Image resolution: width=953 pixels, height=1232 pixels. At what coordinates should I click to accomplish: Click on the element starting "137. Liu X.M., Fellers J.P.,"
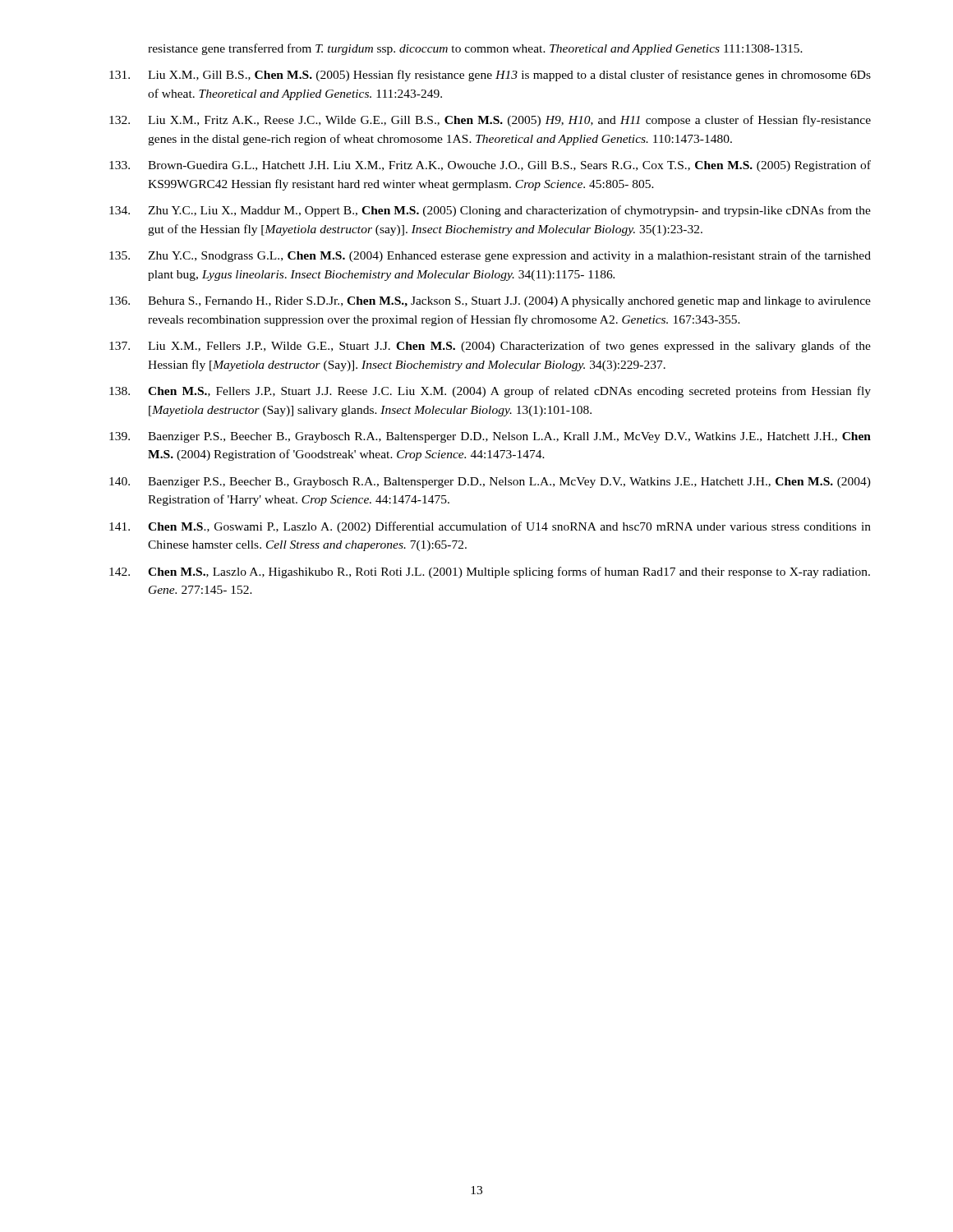490,355
